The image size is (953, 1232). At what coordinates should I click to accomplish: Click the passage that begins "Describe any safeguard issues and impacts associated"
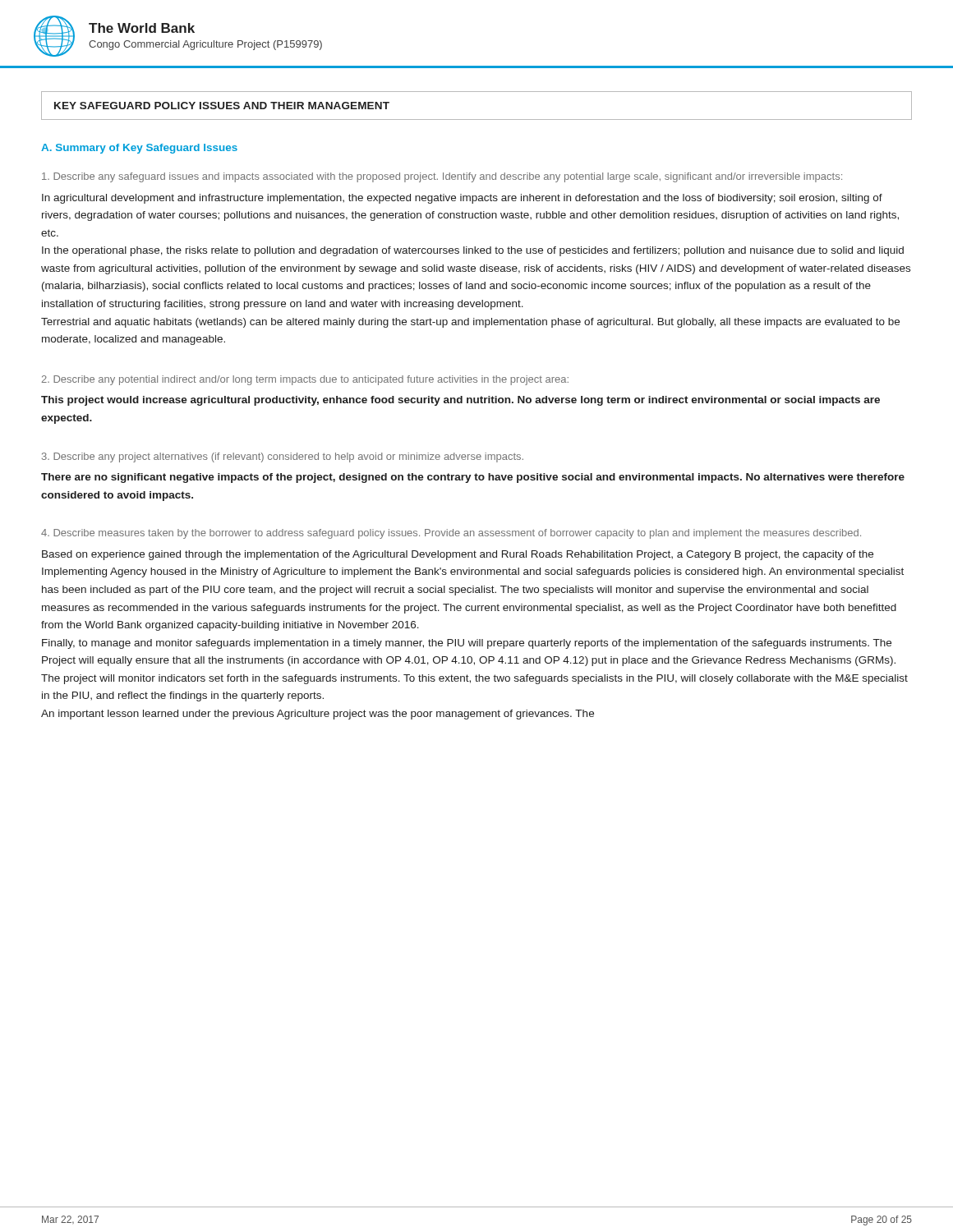point(442,176)
